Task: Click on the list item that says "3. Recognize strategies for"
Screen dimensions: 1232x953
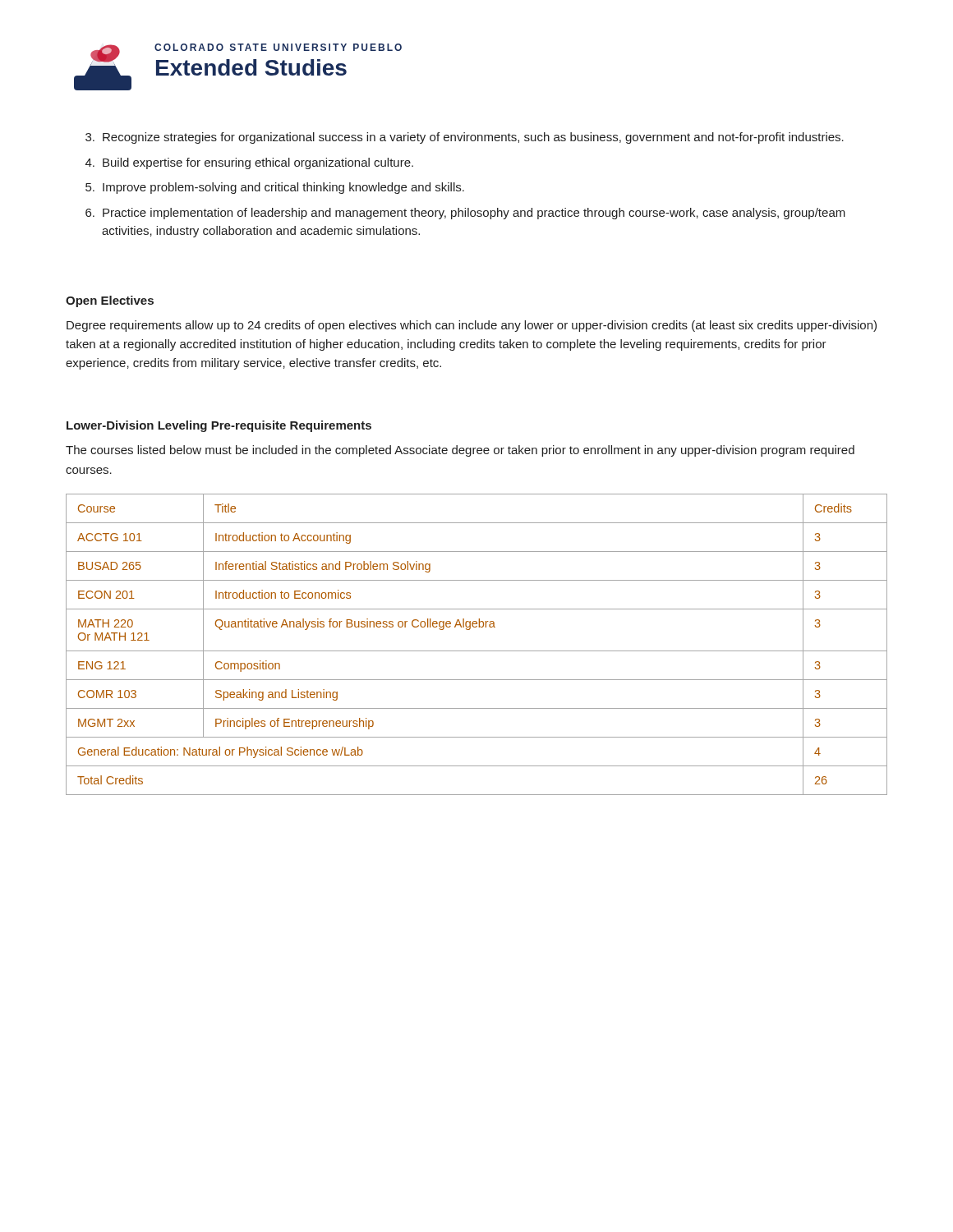Action: click(476, 137)
